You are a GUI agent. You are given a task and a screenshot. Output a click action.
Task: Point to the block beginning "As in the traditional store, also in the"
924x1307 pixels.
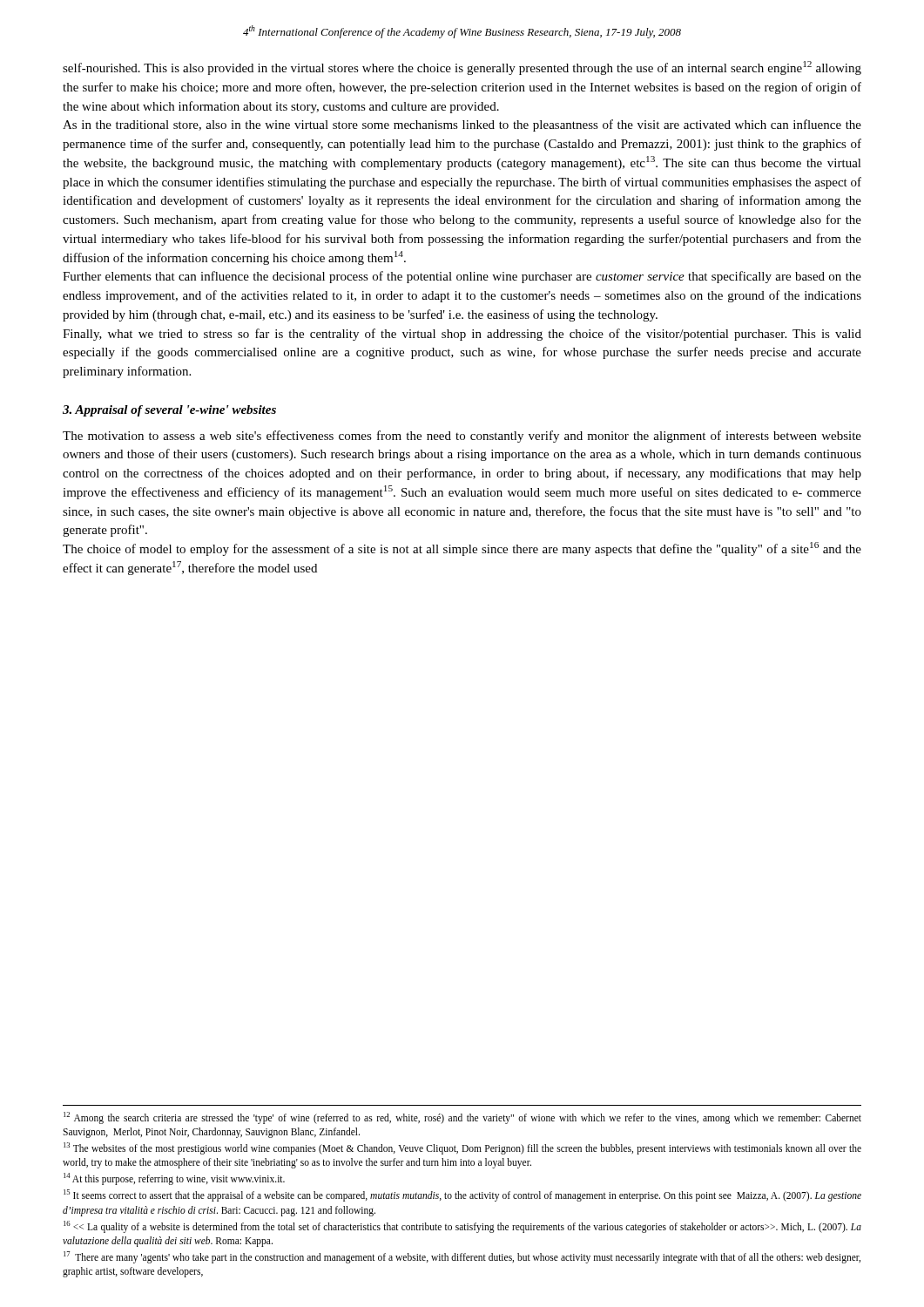click(x=462, y=191)
